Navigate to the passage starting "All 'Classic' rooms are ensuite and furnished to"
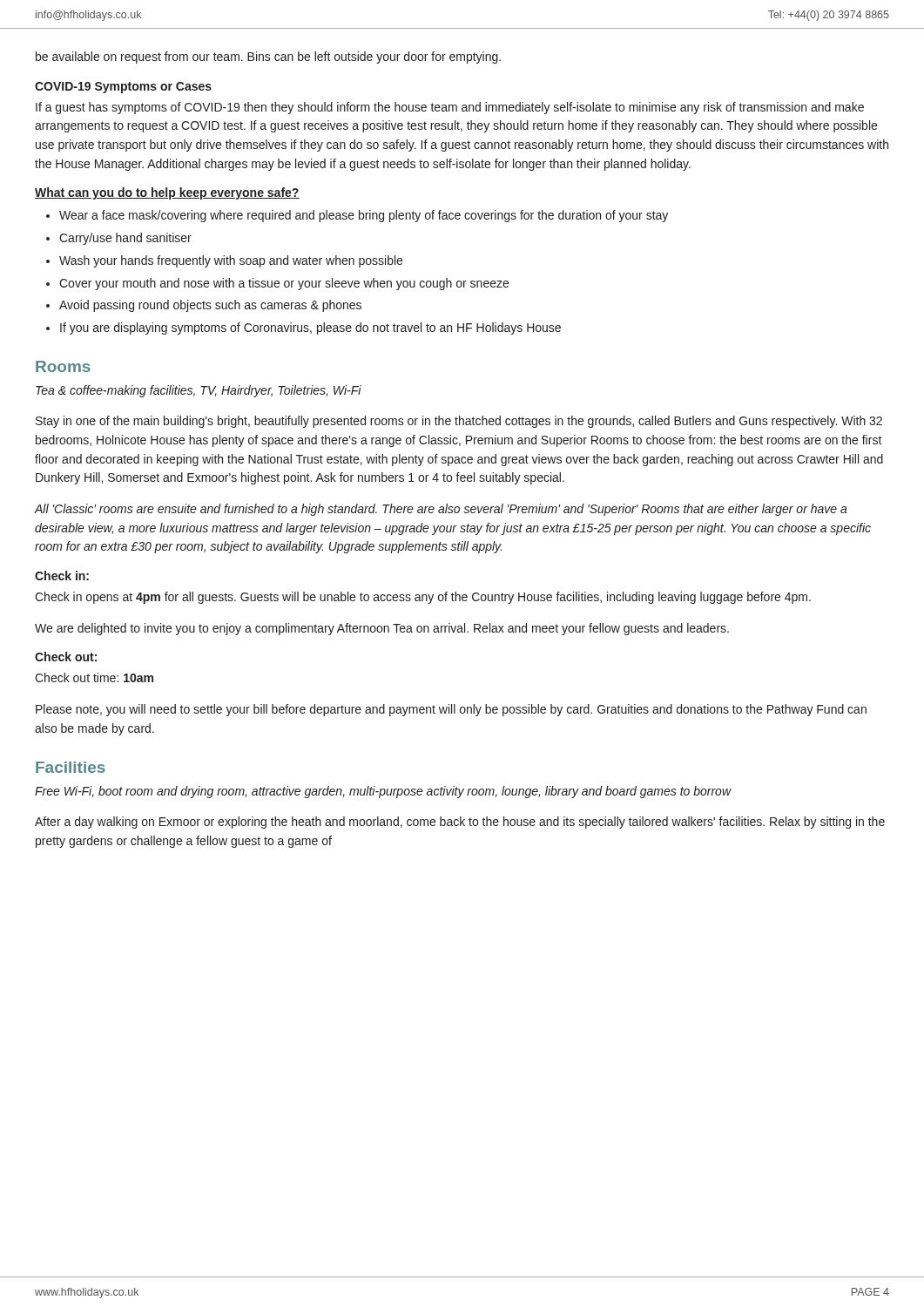 tap(453, 528)
